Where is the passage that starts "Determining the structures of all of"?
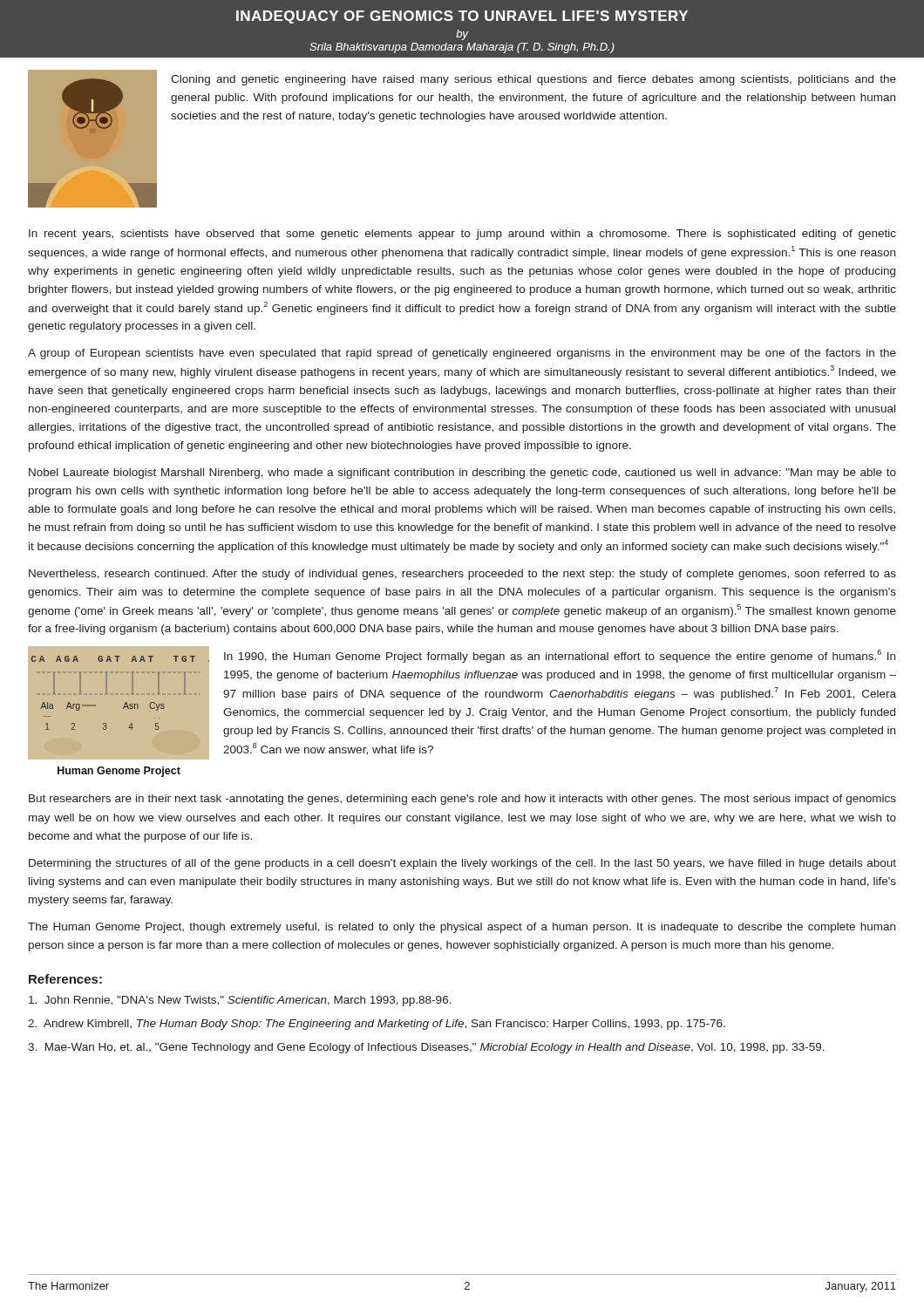The width and height of the screenshot is (924, 1308). (462, 881)
